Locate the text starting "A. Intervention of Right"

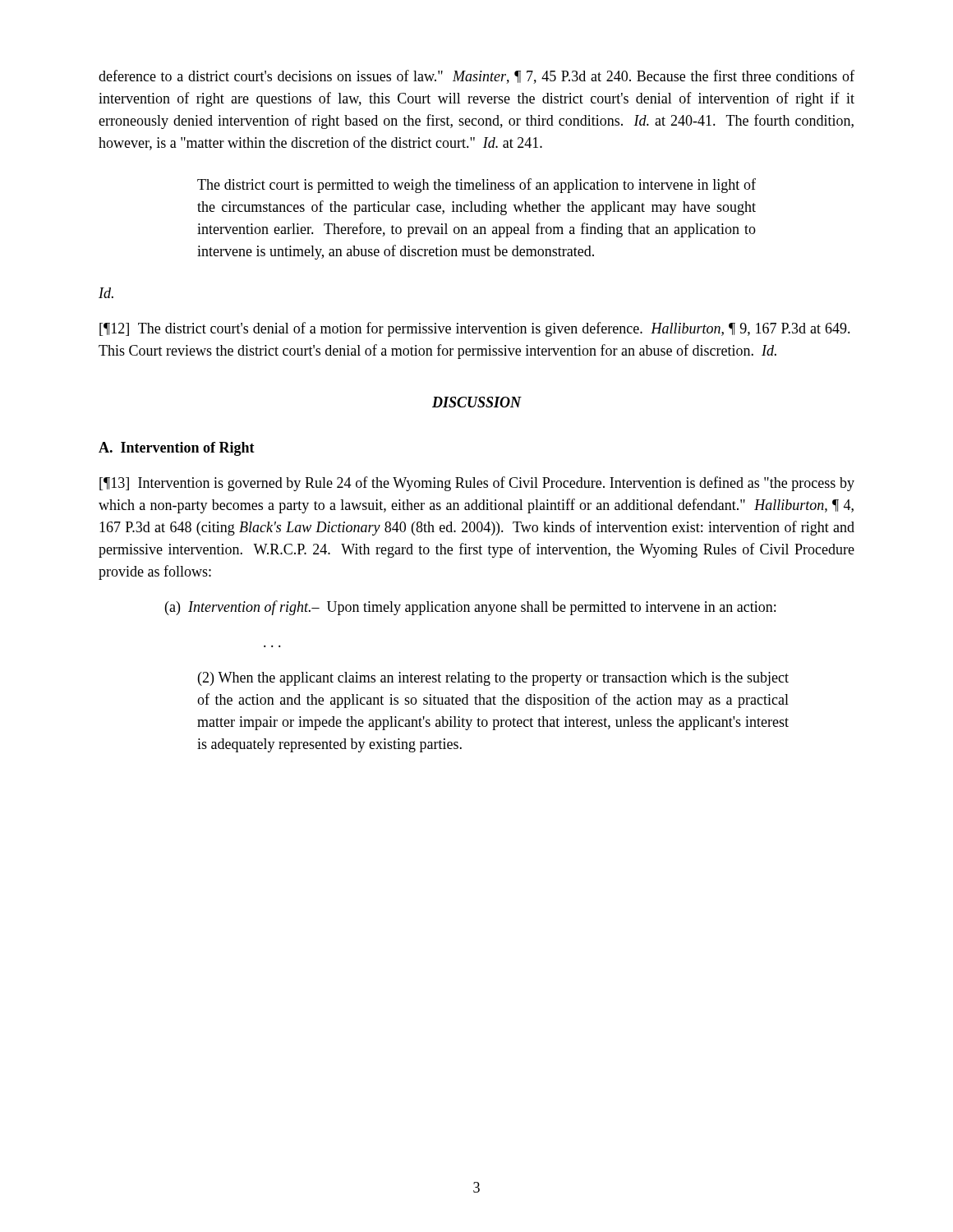[176, 448]
